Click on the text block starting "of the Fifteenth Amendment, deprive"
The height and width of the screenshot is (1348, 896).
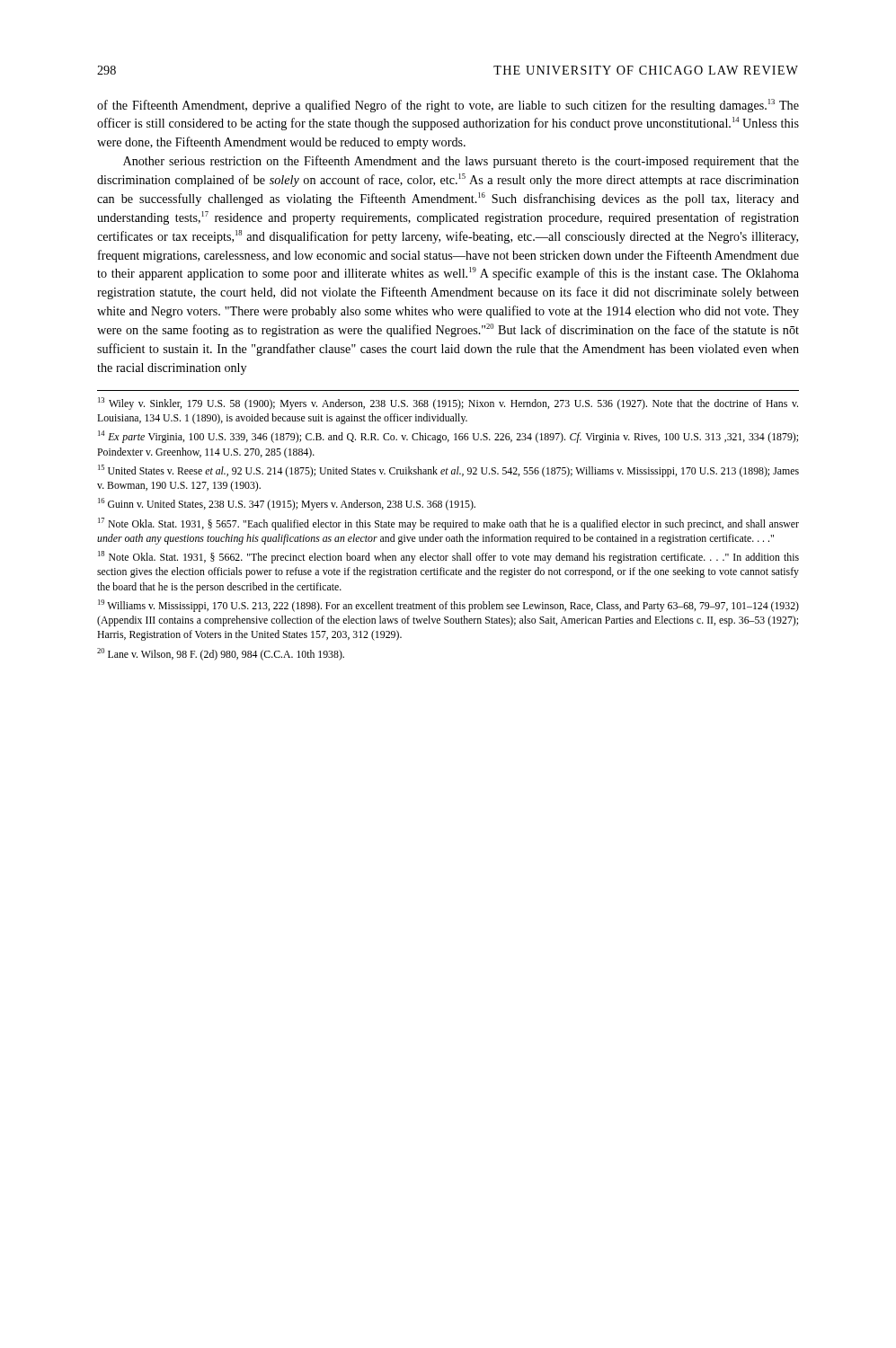coord(448,237)
